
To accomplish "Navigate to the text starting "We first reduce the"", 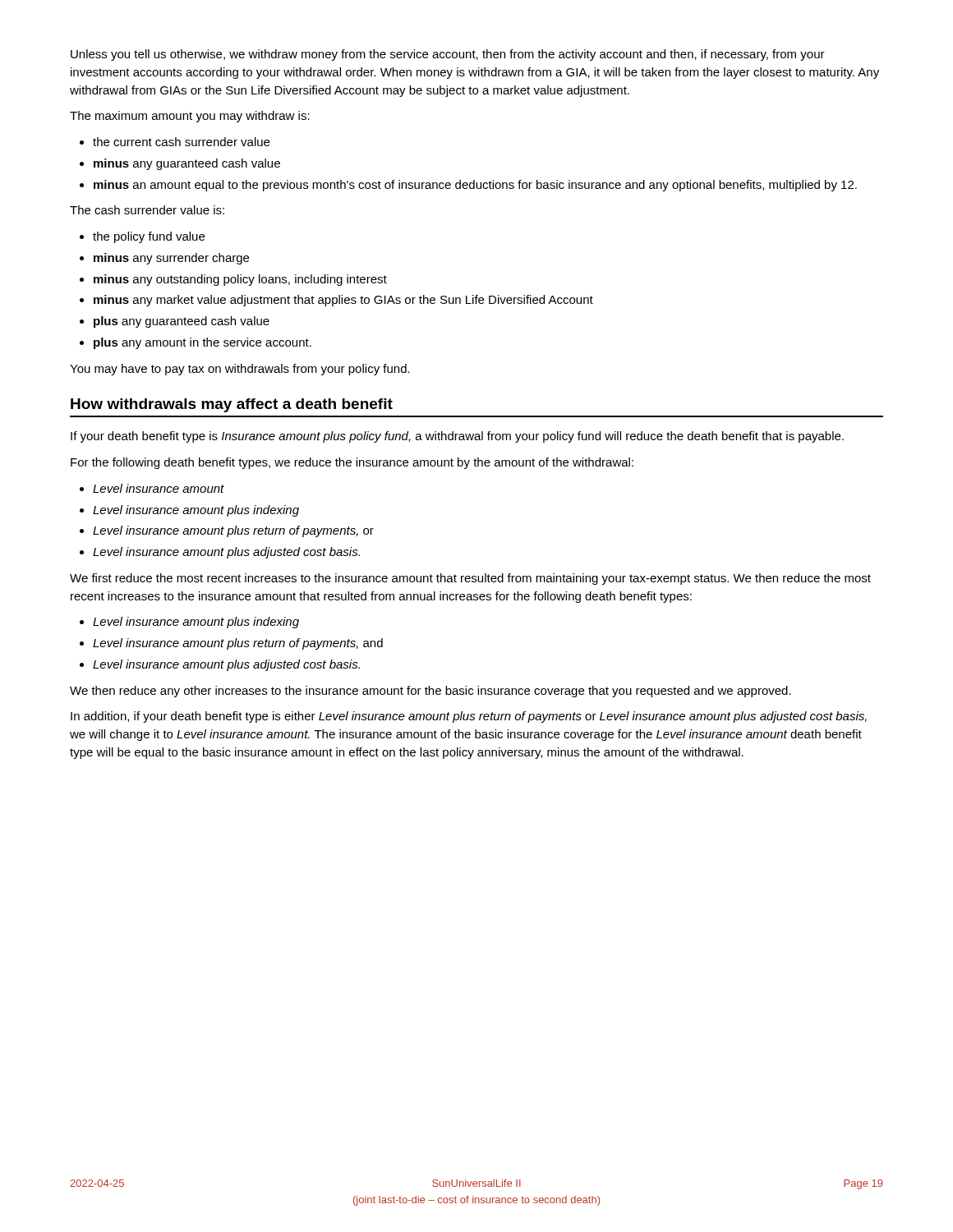I will pos(476,587).
